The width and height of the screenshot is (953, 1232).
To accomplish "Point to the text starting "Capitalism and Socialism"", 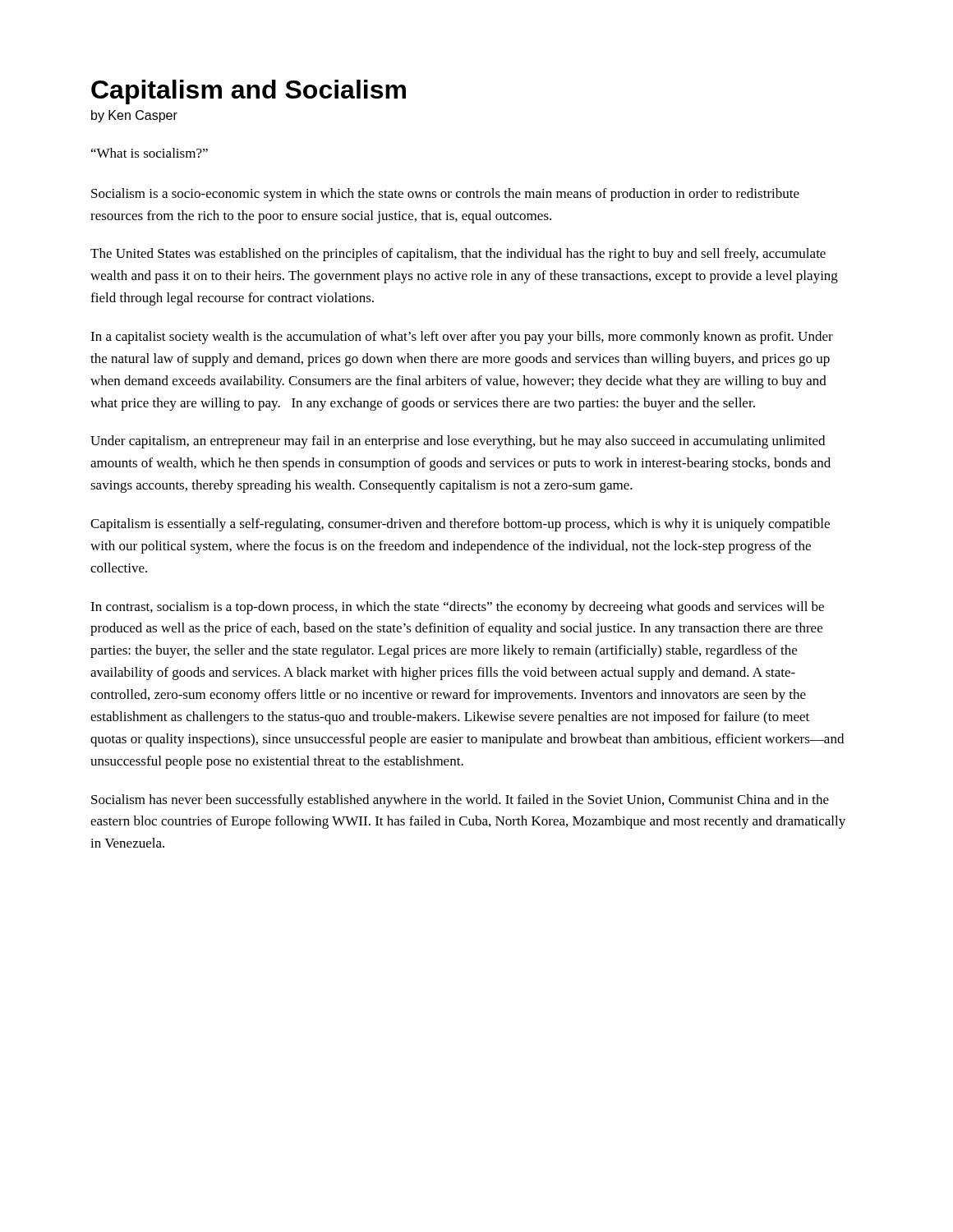I will pyautogui.click(x=249, y=92).
